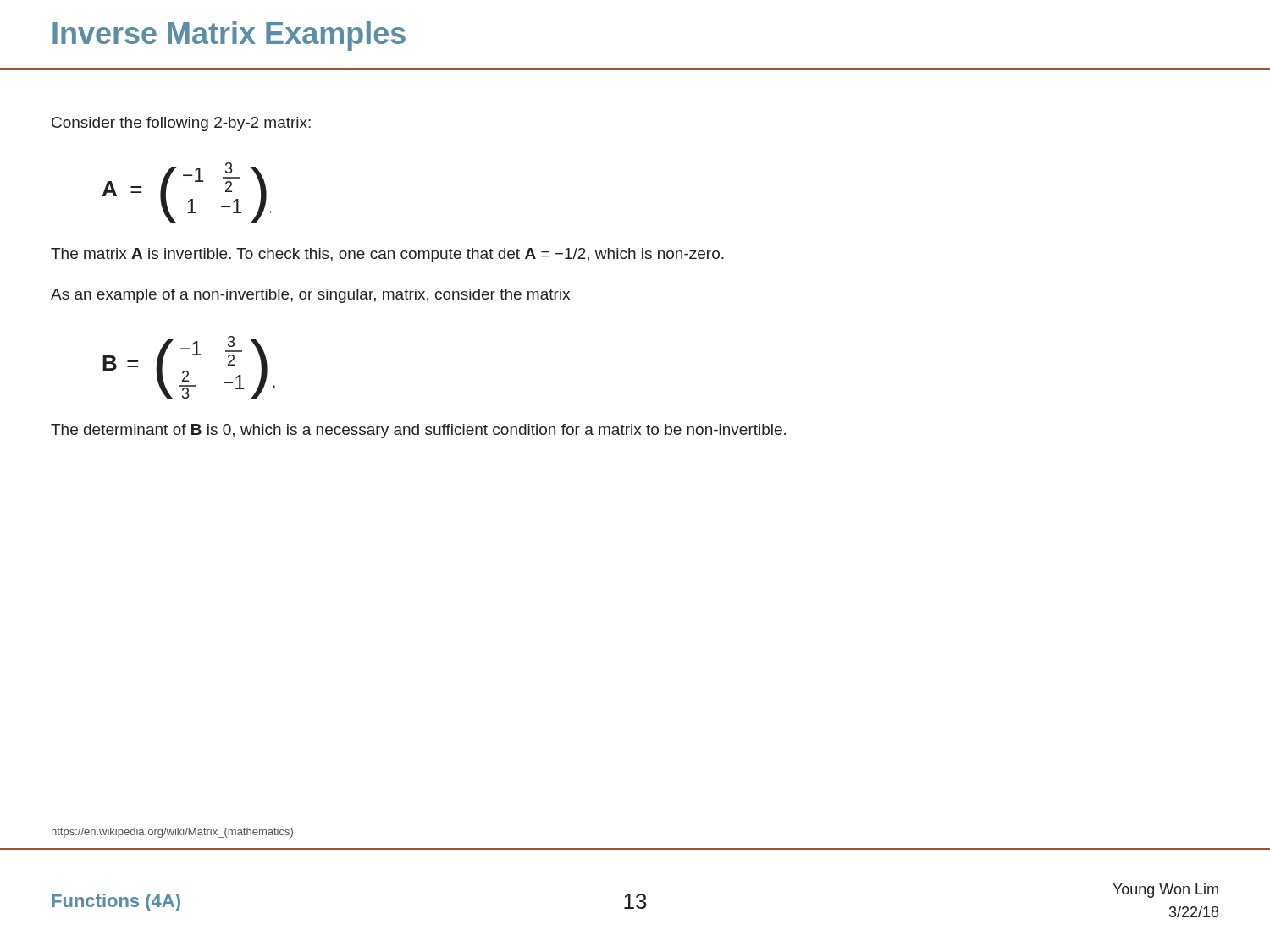Where is the passage that starts "As an example"?

[x=311, y=294]
